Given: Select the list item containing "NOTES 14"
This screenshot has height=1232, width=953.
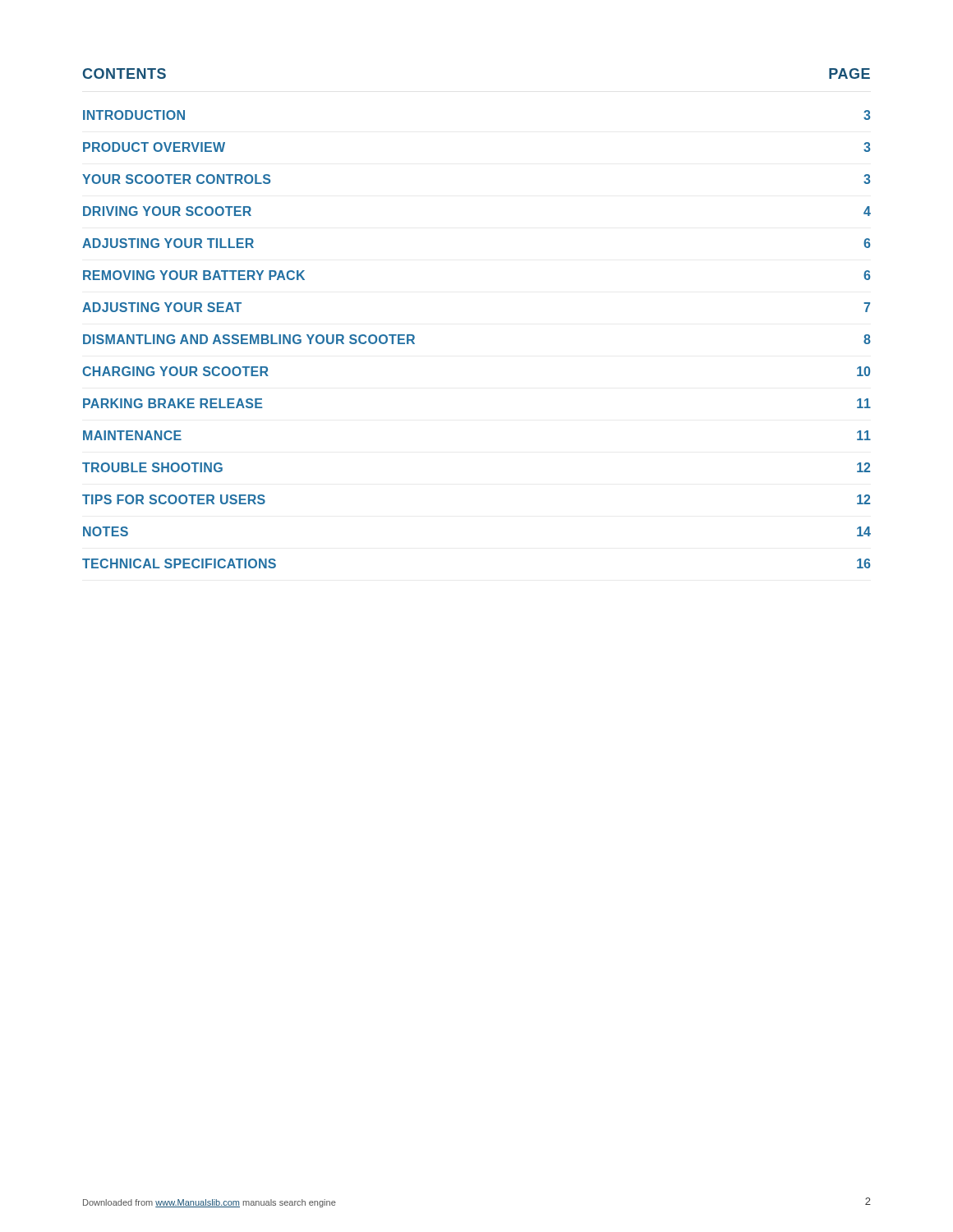Looking at the screenshot, I should click(x=101, y=531).
